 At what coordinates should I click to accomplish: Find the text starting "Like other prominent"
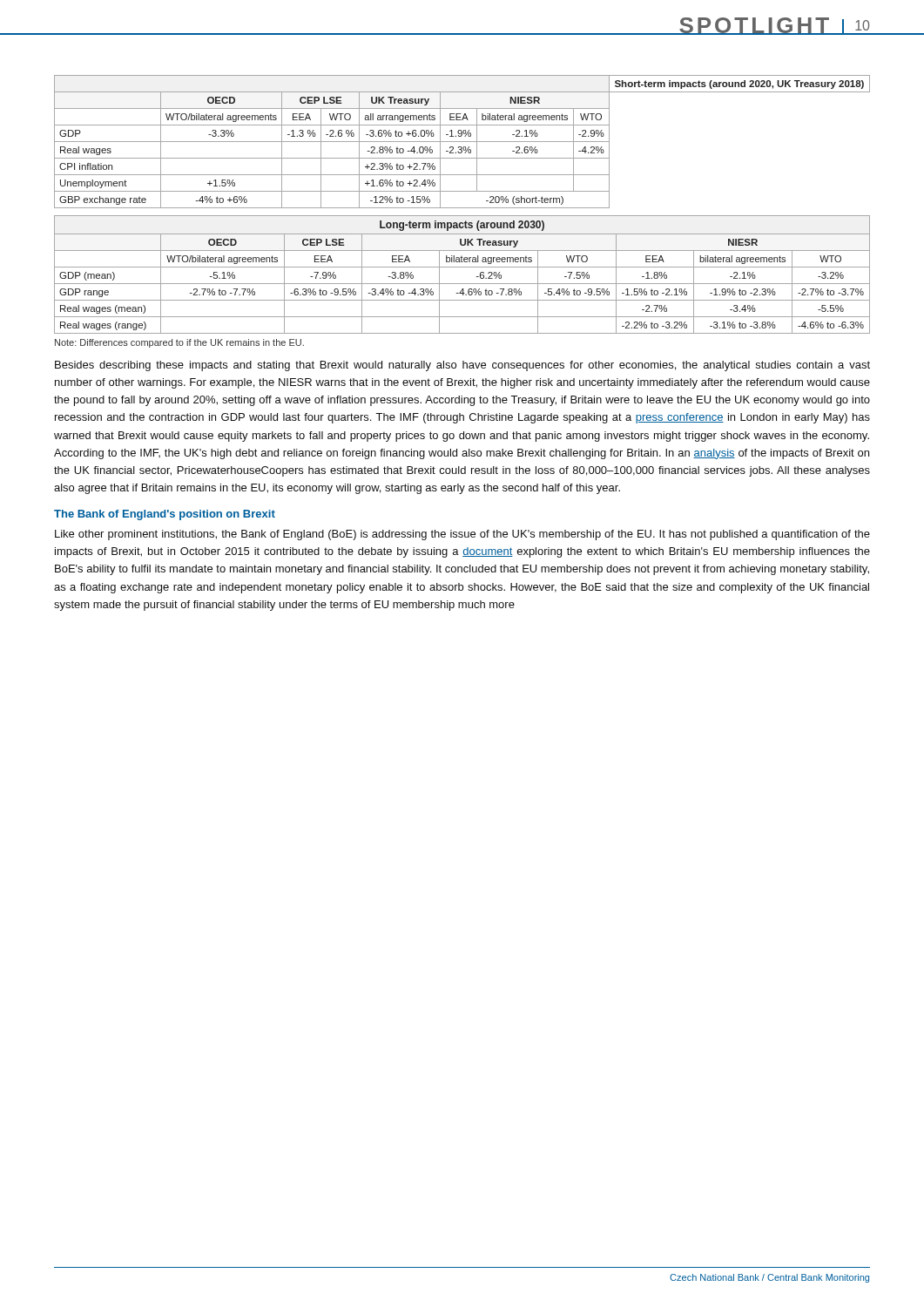(462, 569)
